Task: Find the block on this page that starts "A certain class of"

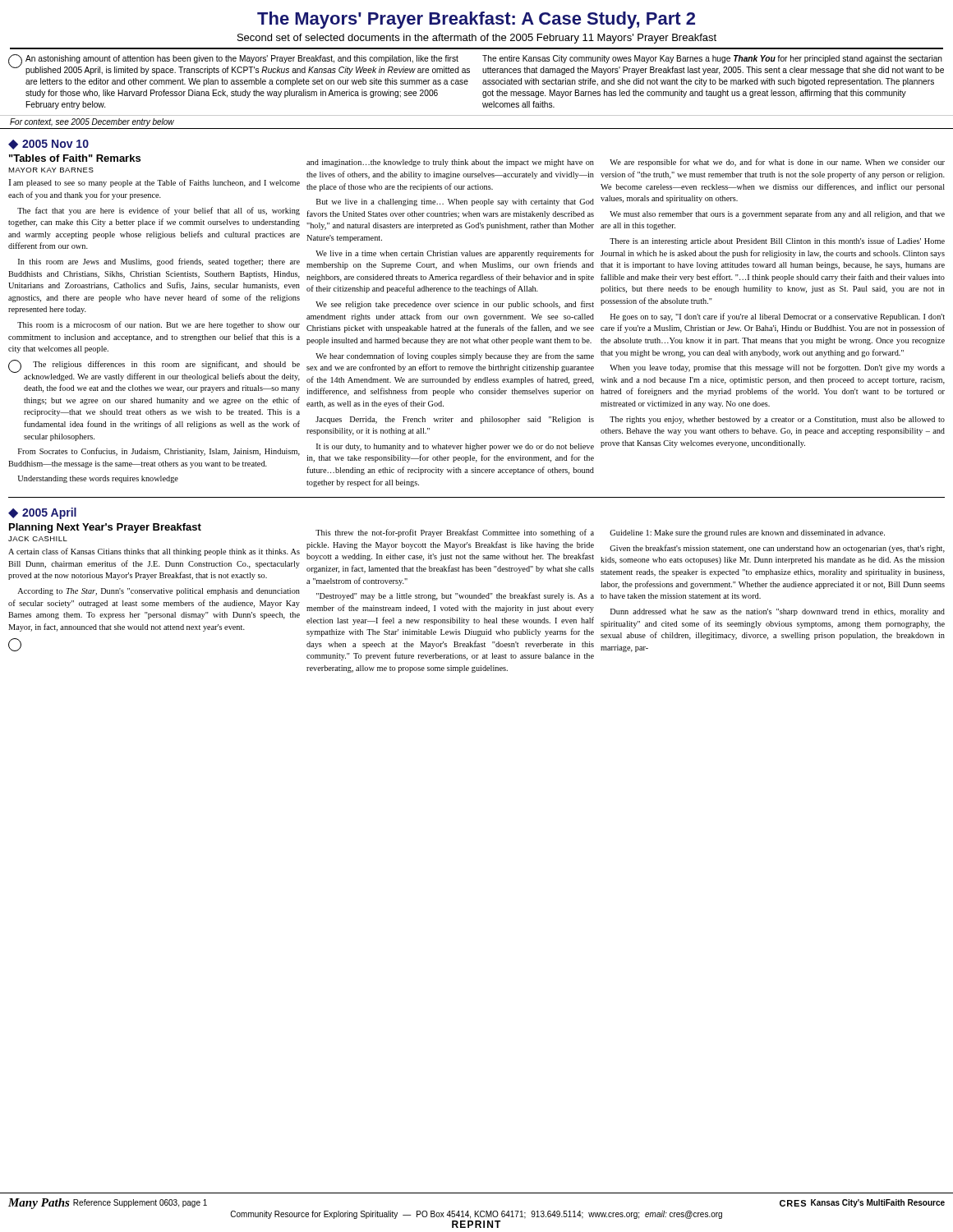Action: [x=154, y=590]
